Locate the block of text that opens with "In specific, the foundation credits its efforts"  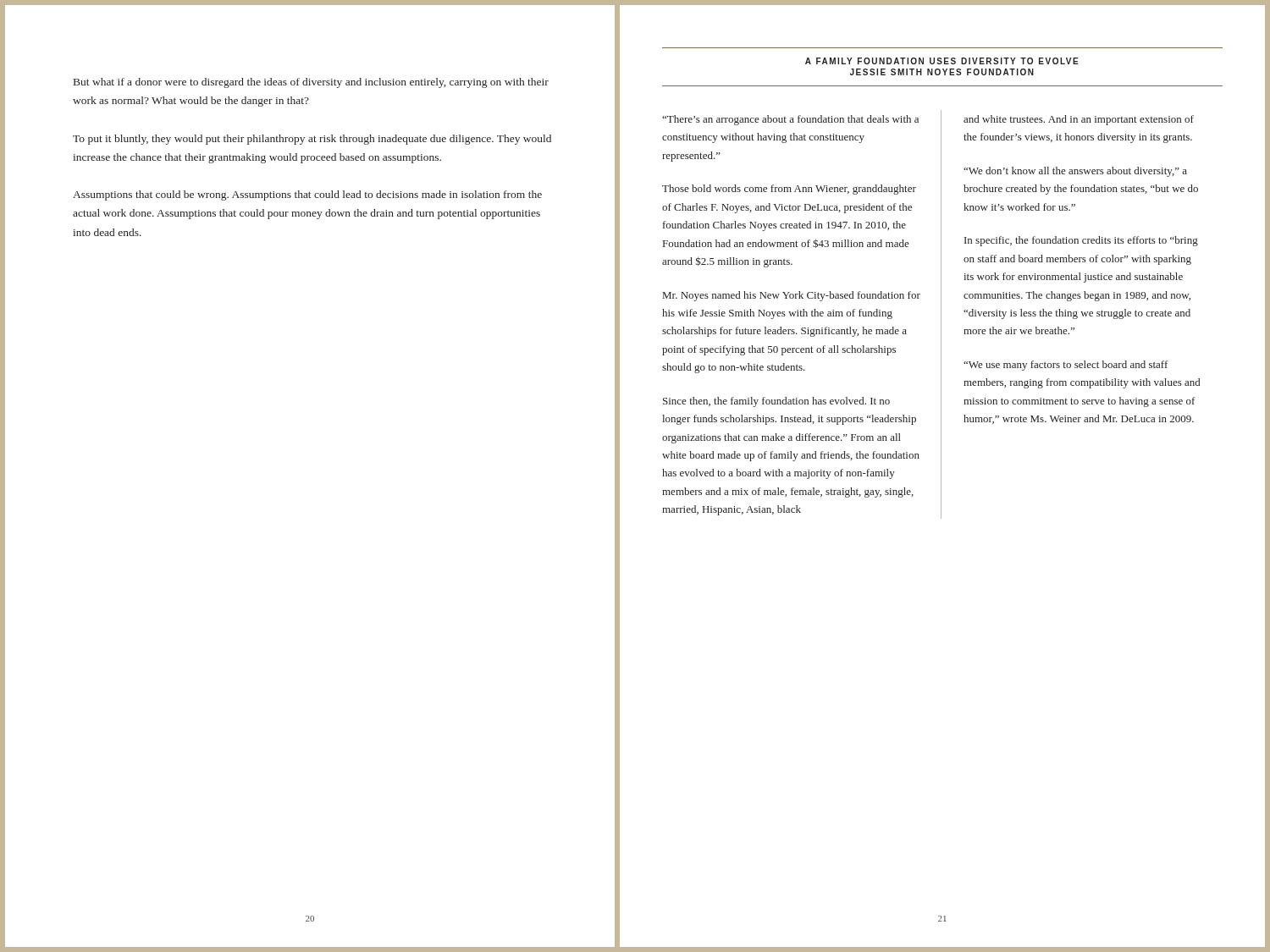[1081, 285]
